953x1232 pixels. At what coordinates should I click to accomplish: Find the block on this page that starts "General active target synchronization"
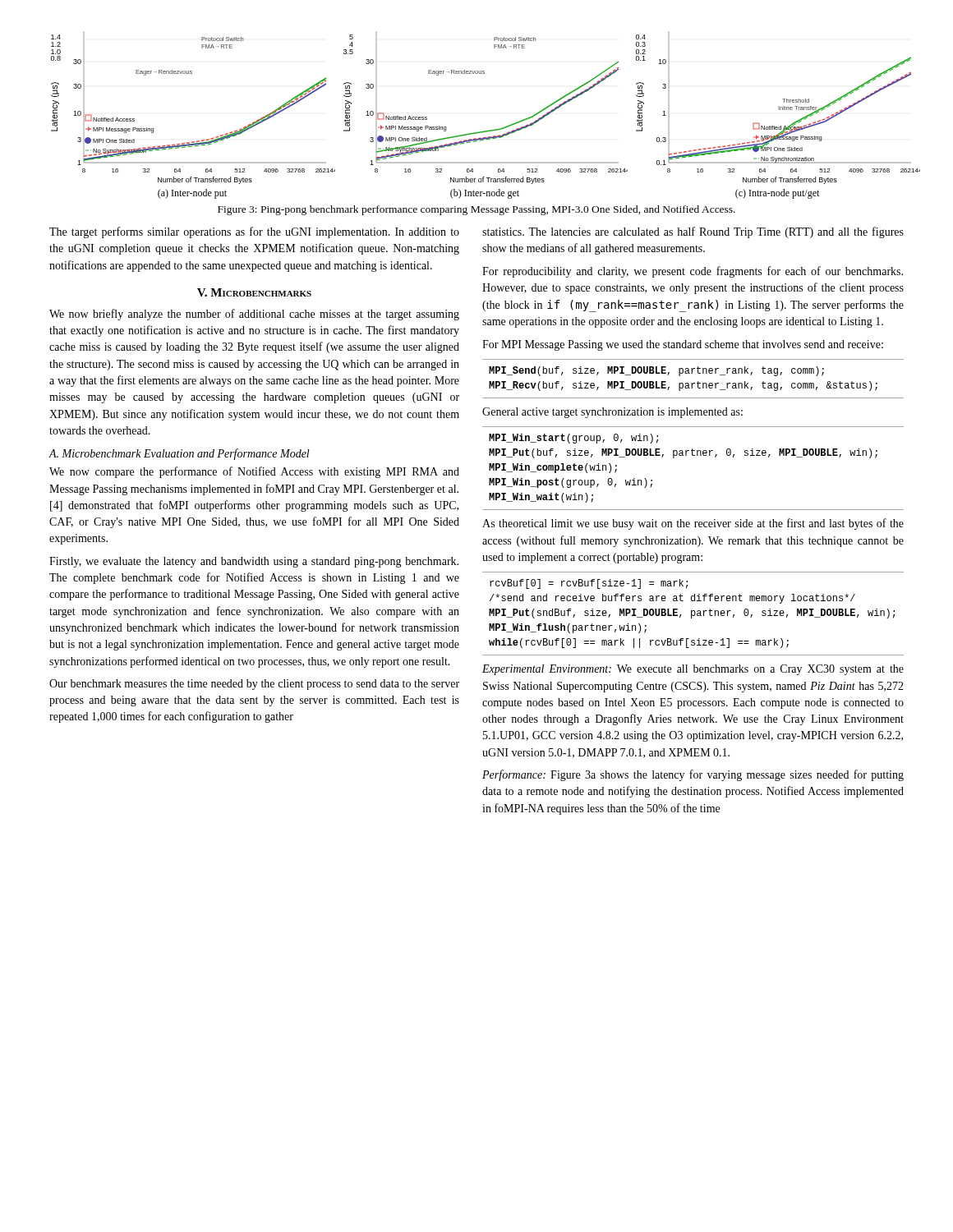coord(693,413)
